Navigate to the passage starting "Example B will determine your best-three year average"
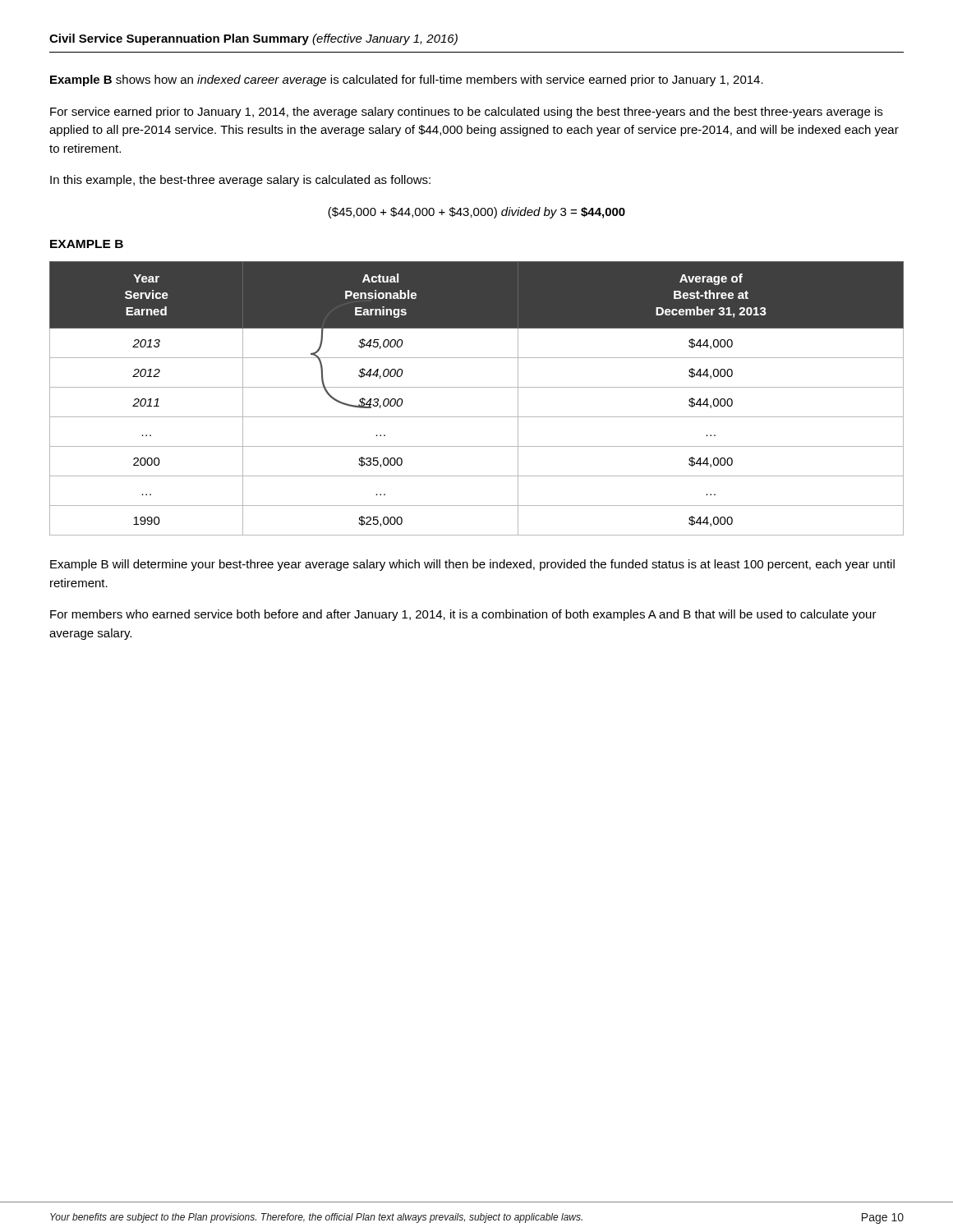Screen dimensions: 1232x953 (472, 573)
